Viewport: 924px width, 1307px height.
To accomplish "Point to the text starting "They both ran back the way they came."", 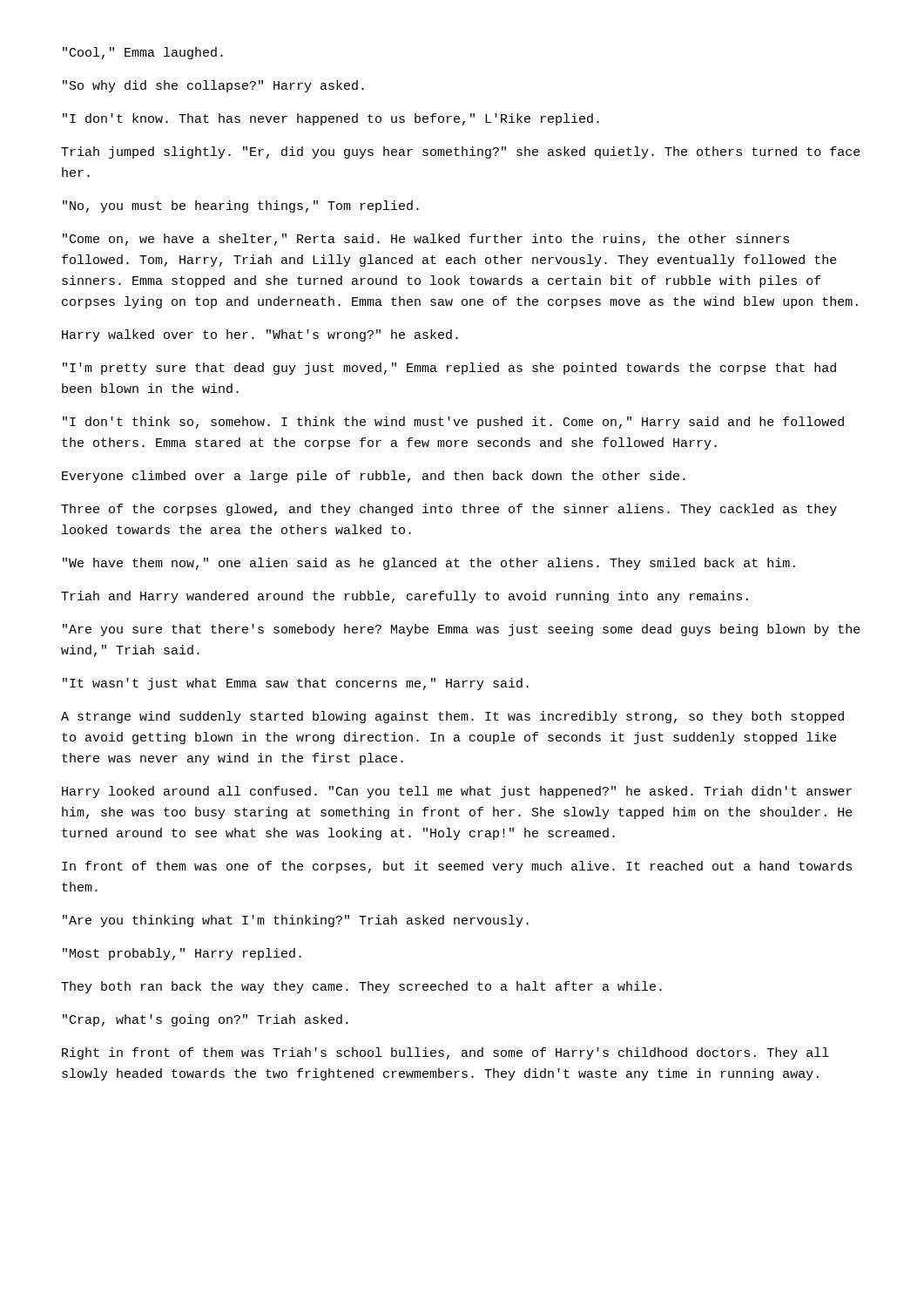I will (x=363, y=988).
